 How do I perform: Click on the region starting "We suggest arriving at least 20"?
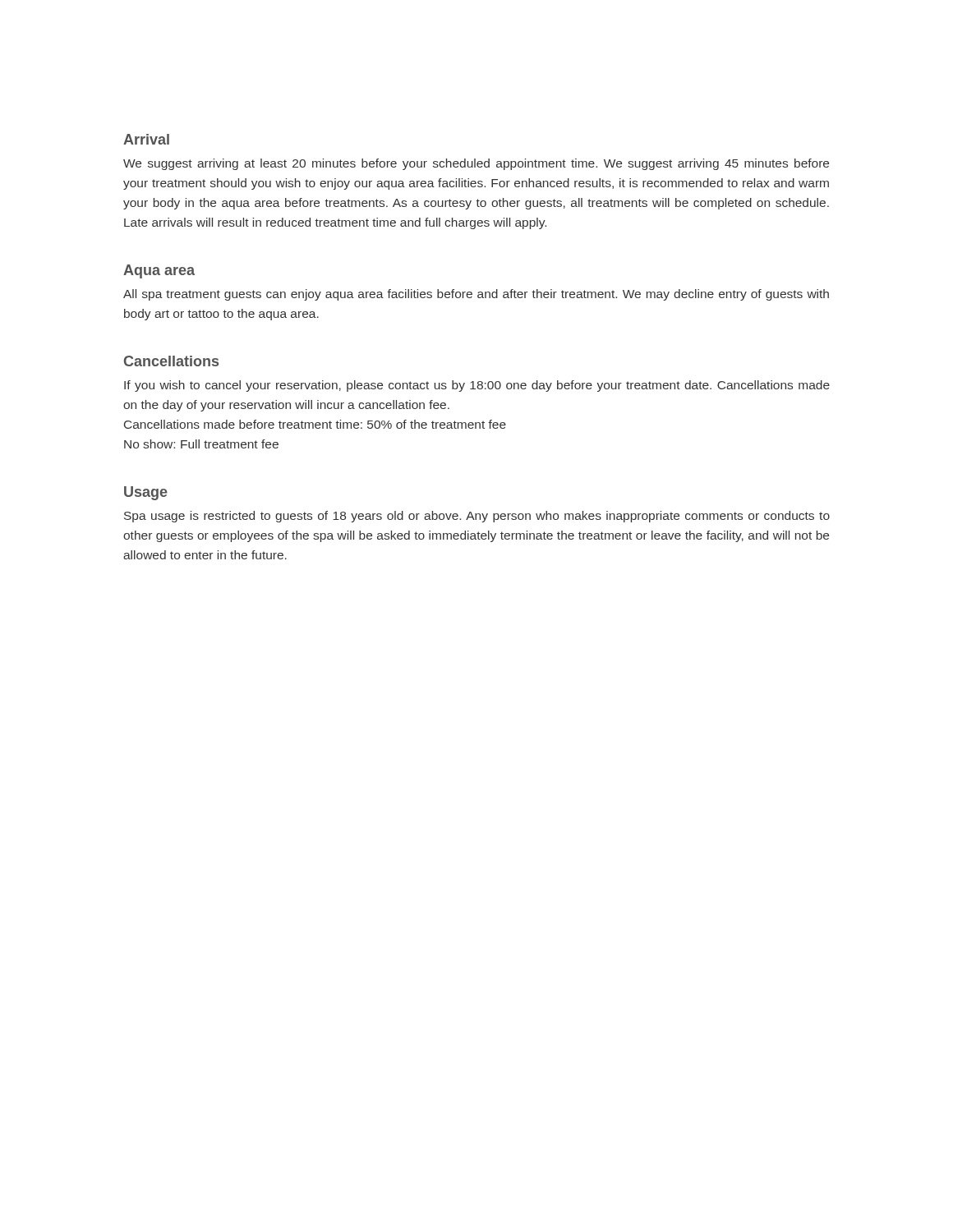(476, 193)
